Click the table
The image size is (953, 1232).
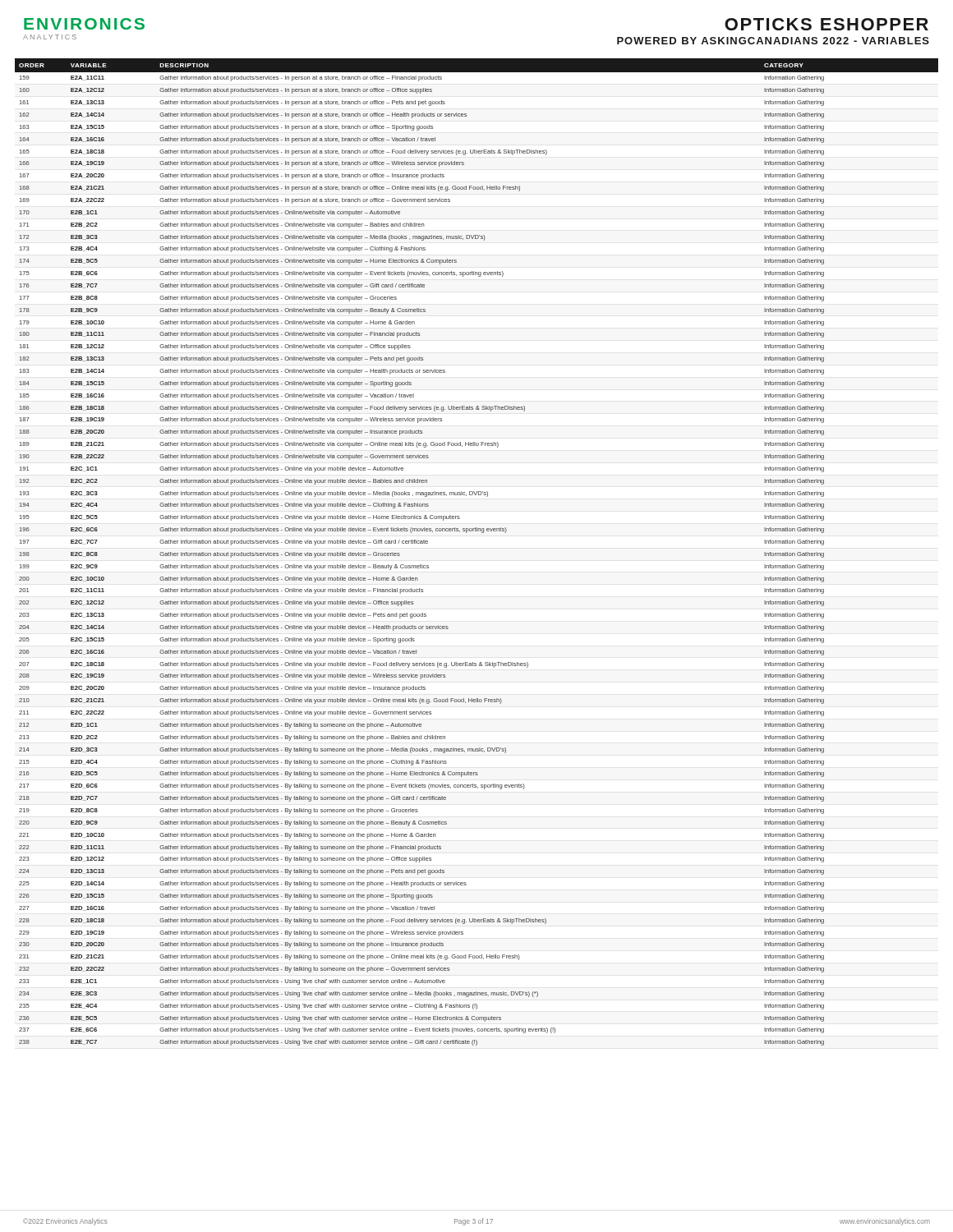point(476,554)
